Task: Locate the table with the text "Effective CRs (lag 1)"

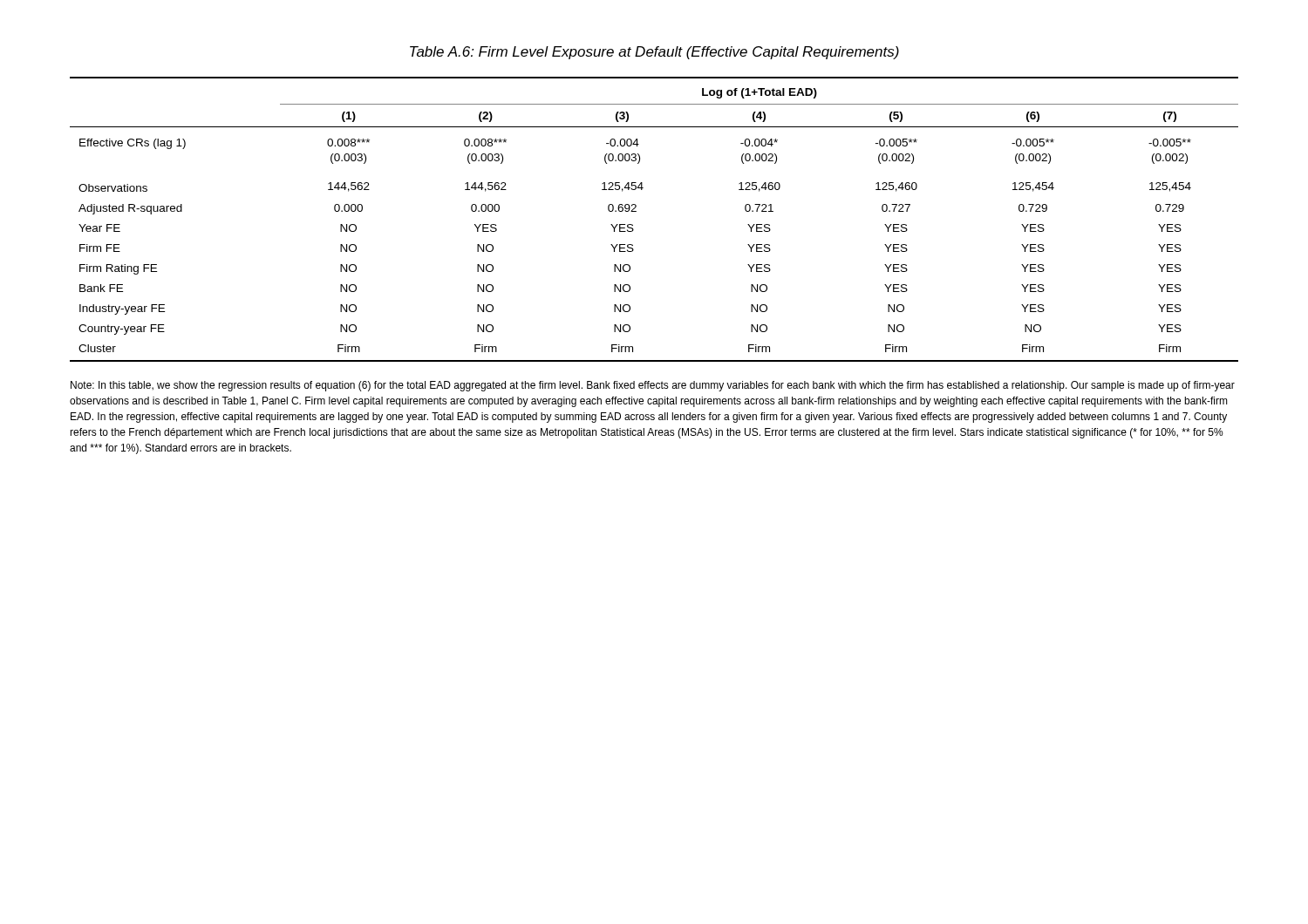Action: tap(654, 220)
